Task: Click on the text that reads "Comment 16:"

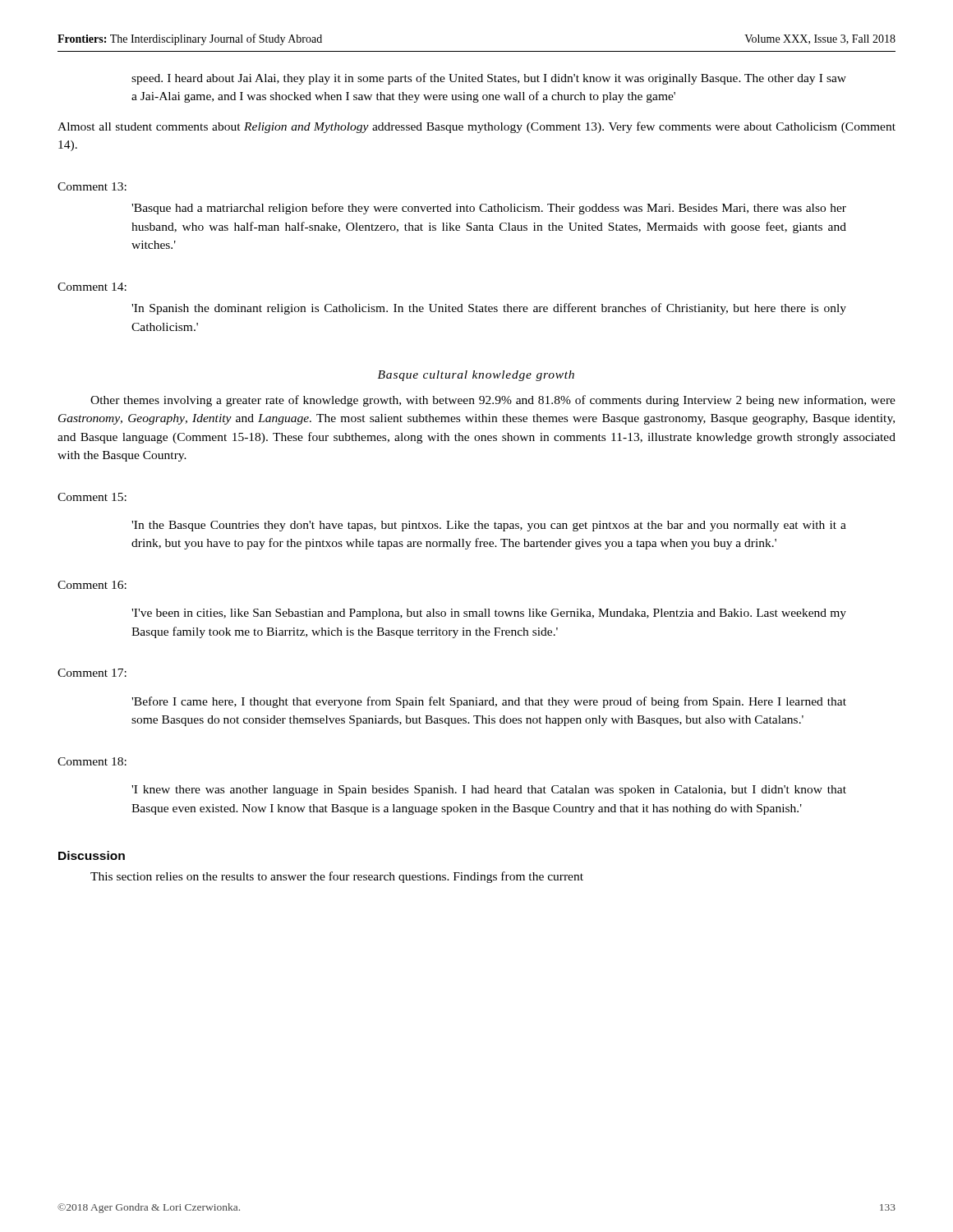Action: pyautogui.click(x=92, y=584)
